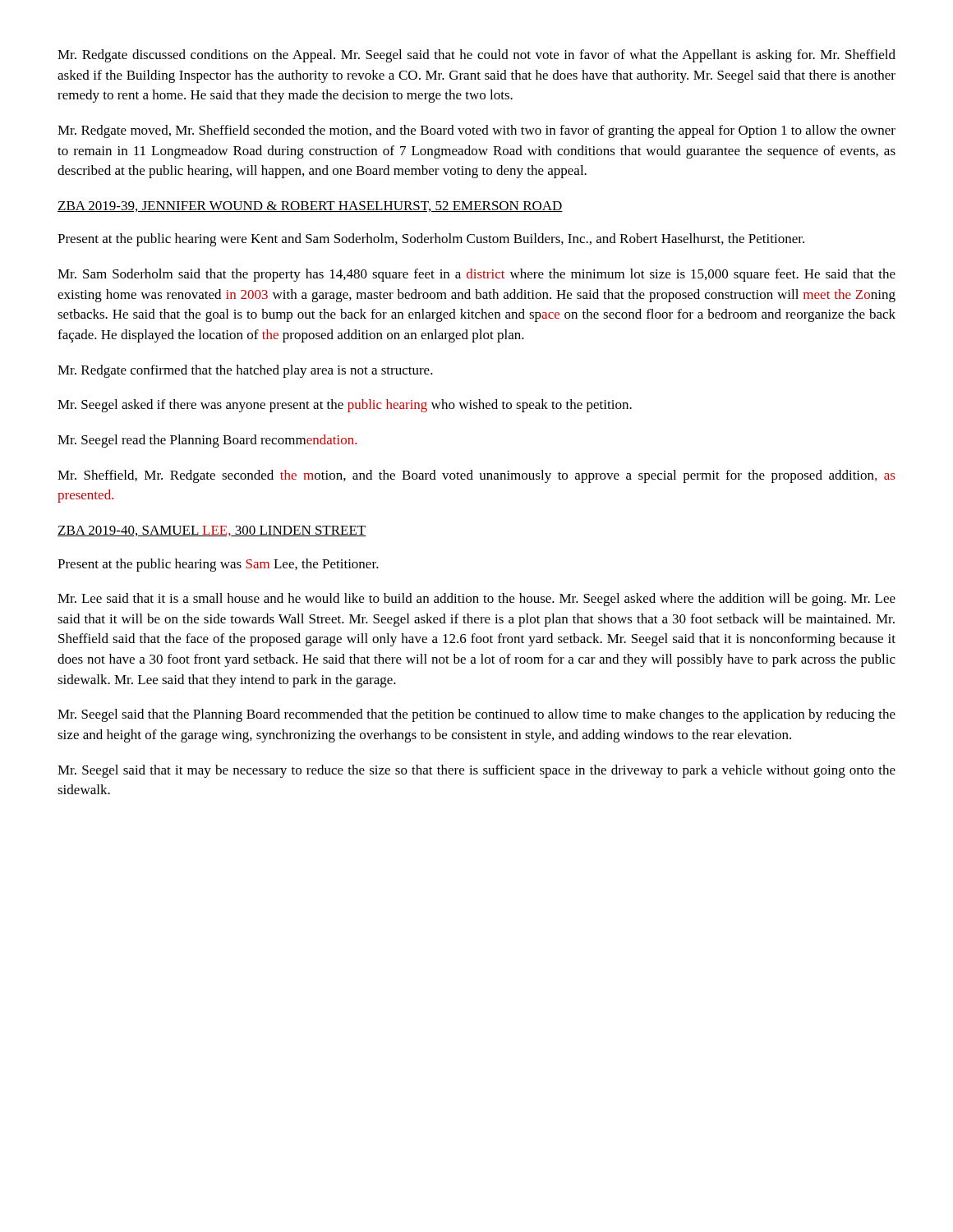Navigate to the text starting "Present at the public hearing were"
Viewport: 953px width, 1232px height.
coord(431,239)
